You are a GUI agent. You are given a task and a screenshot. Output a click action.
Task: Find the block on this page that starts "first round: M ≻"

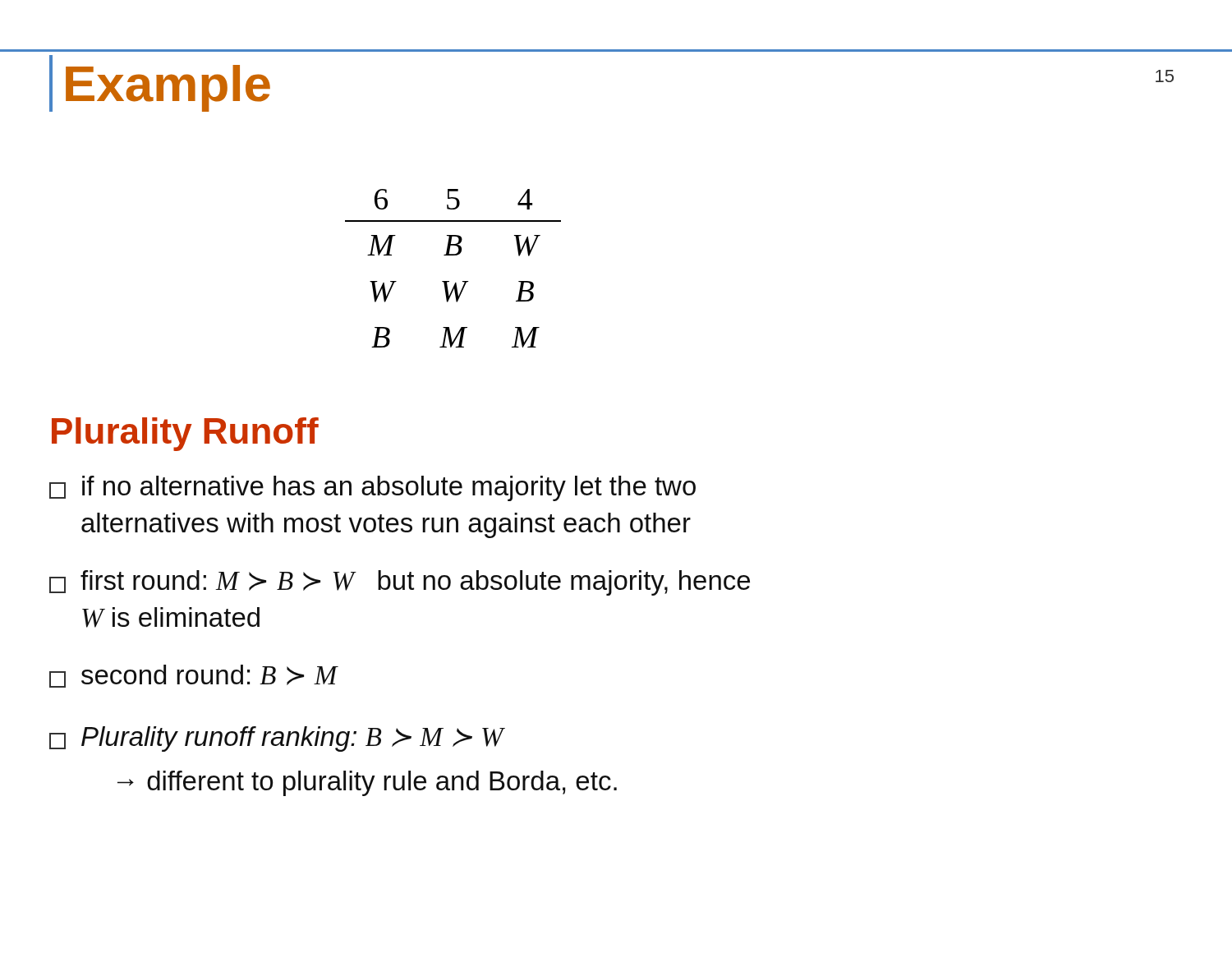pyautogui.click(x=604, y=599)
